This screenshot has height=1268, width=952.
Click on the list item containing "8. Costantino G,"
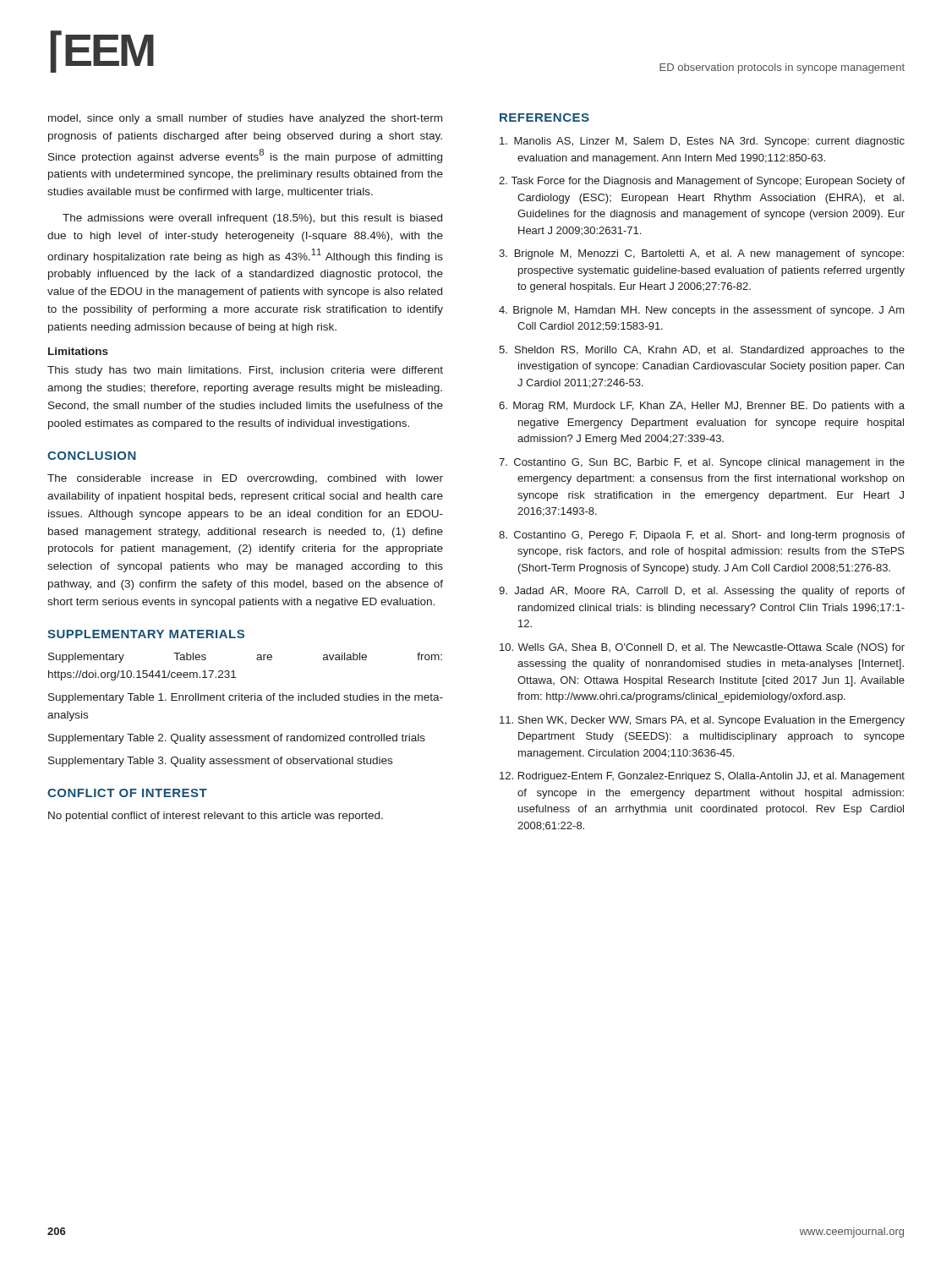click(702, 551)
